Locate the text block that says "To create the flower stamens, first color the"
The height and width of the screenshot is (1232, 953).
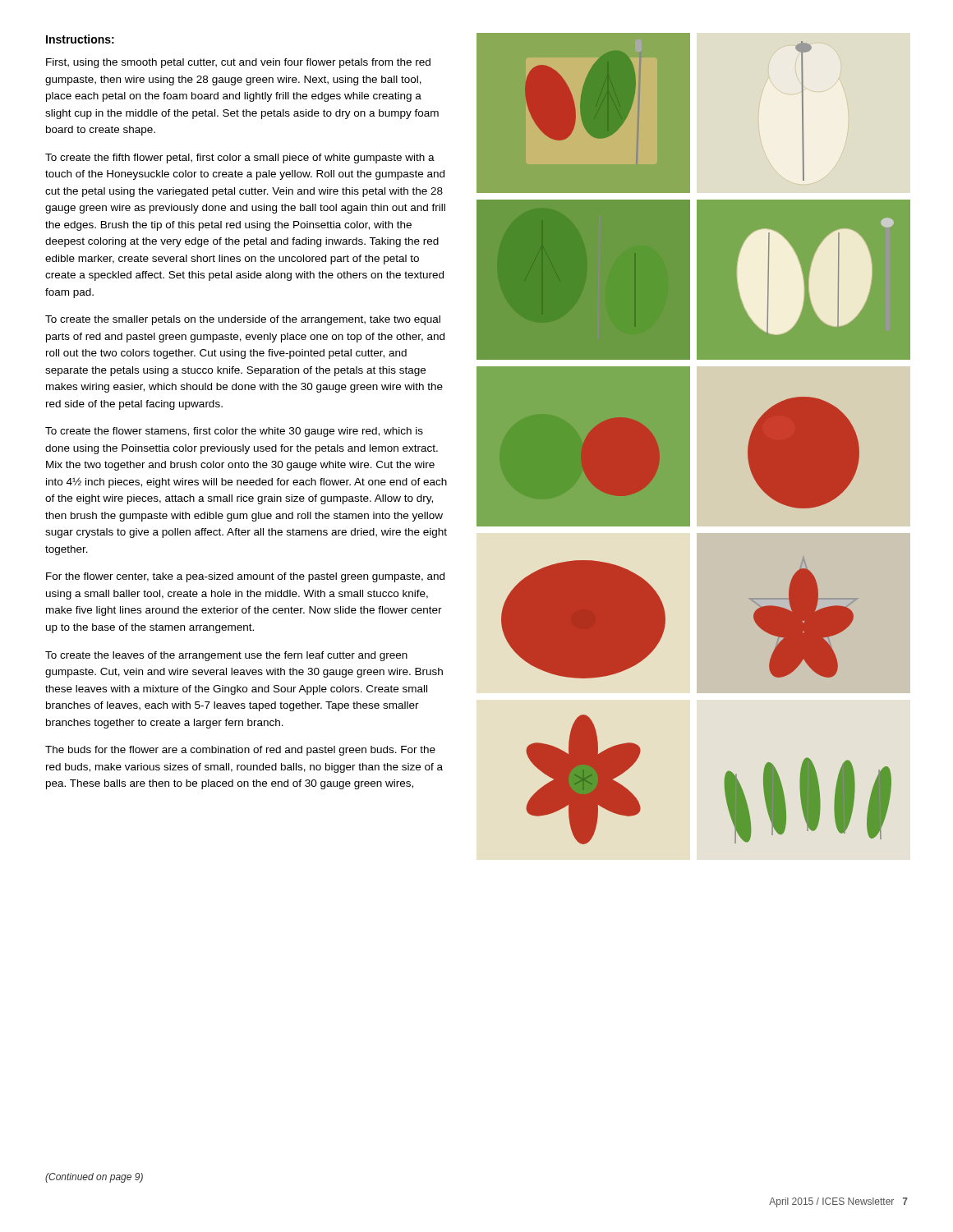click(x=246, y=490)
